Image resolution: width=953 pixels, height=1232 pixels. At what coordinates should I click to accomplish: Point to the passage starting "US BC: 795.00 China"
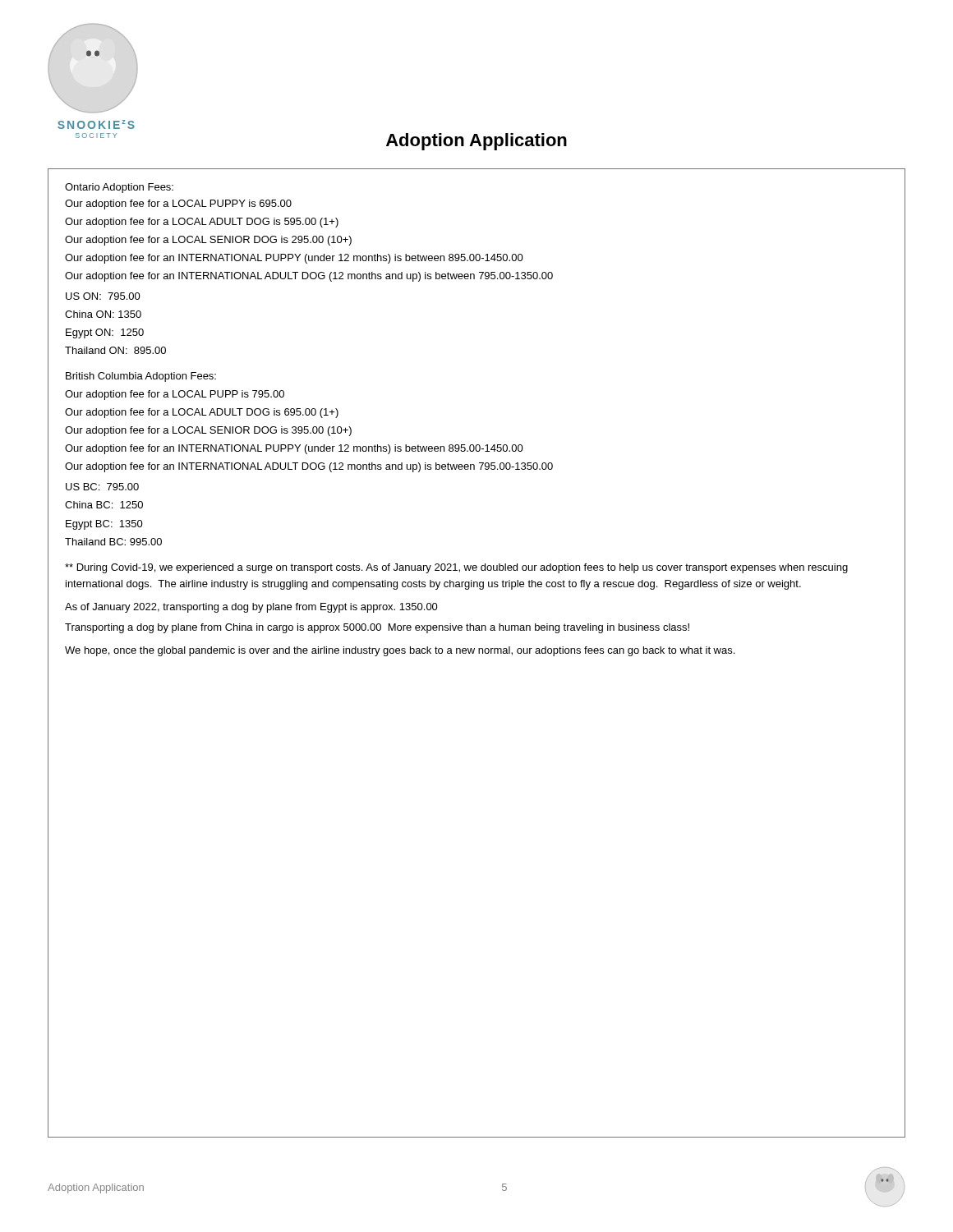point(114,514)
